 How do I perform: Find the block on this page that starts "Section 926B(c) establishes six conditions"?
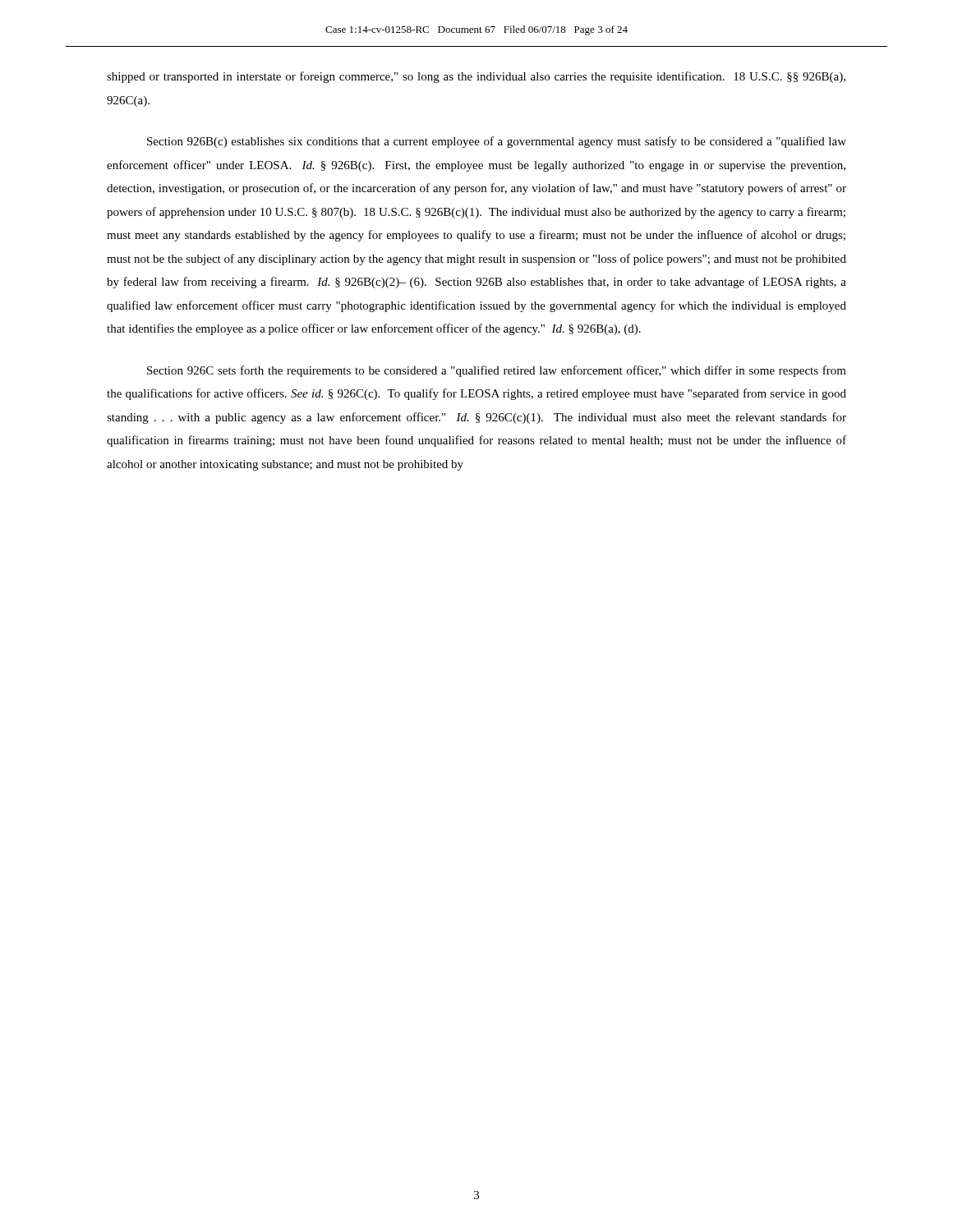476,235
